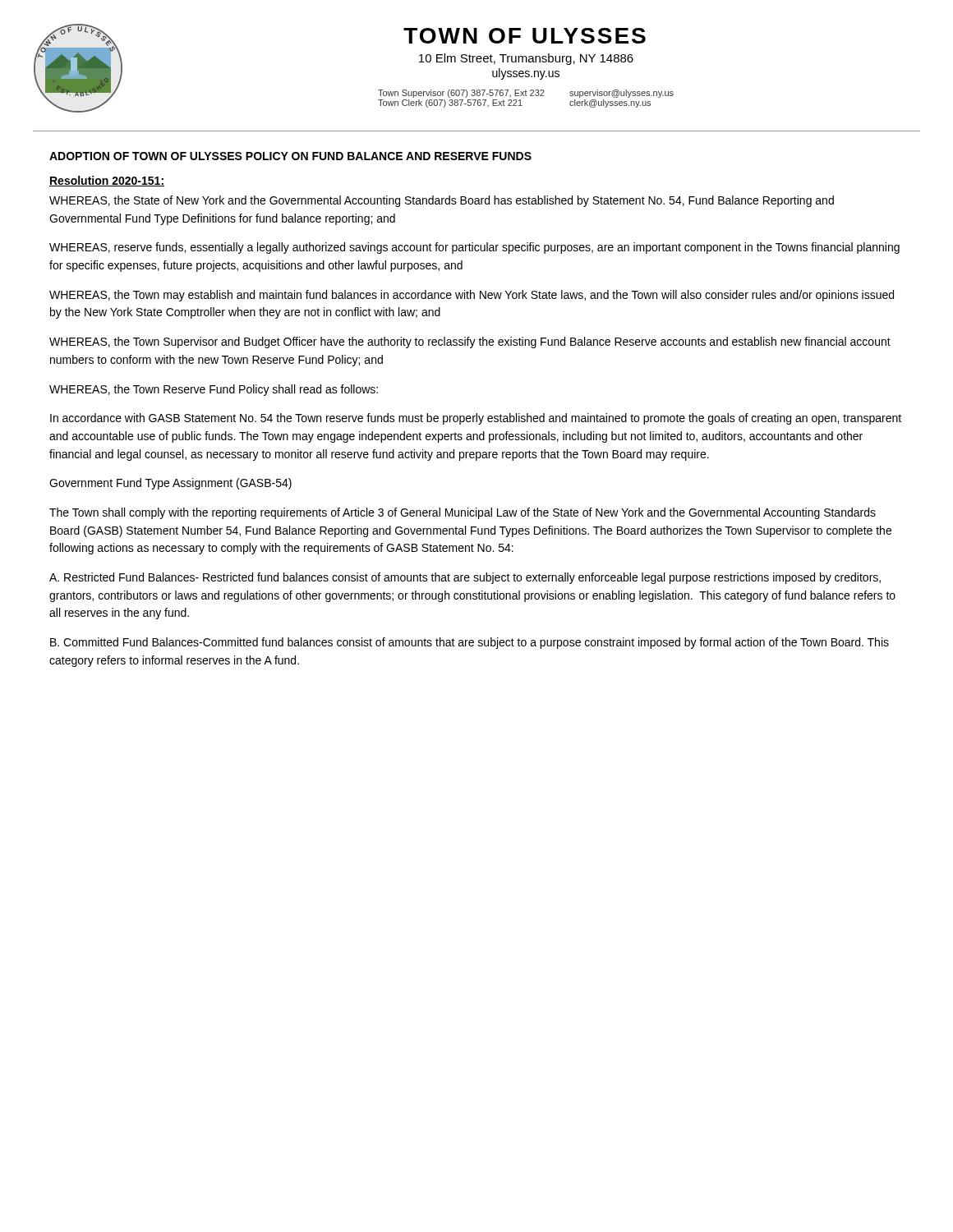Select the text block with the text "WHEREAS, the State of"
This screenshot has height=1232, width=953.
442,209
